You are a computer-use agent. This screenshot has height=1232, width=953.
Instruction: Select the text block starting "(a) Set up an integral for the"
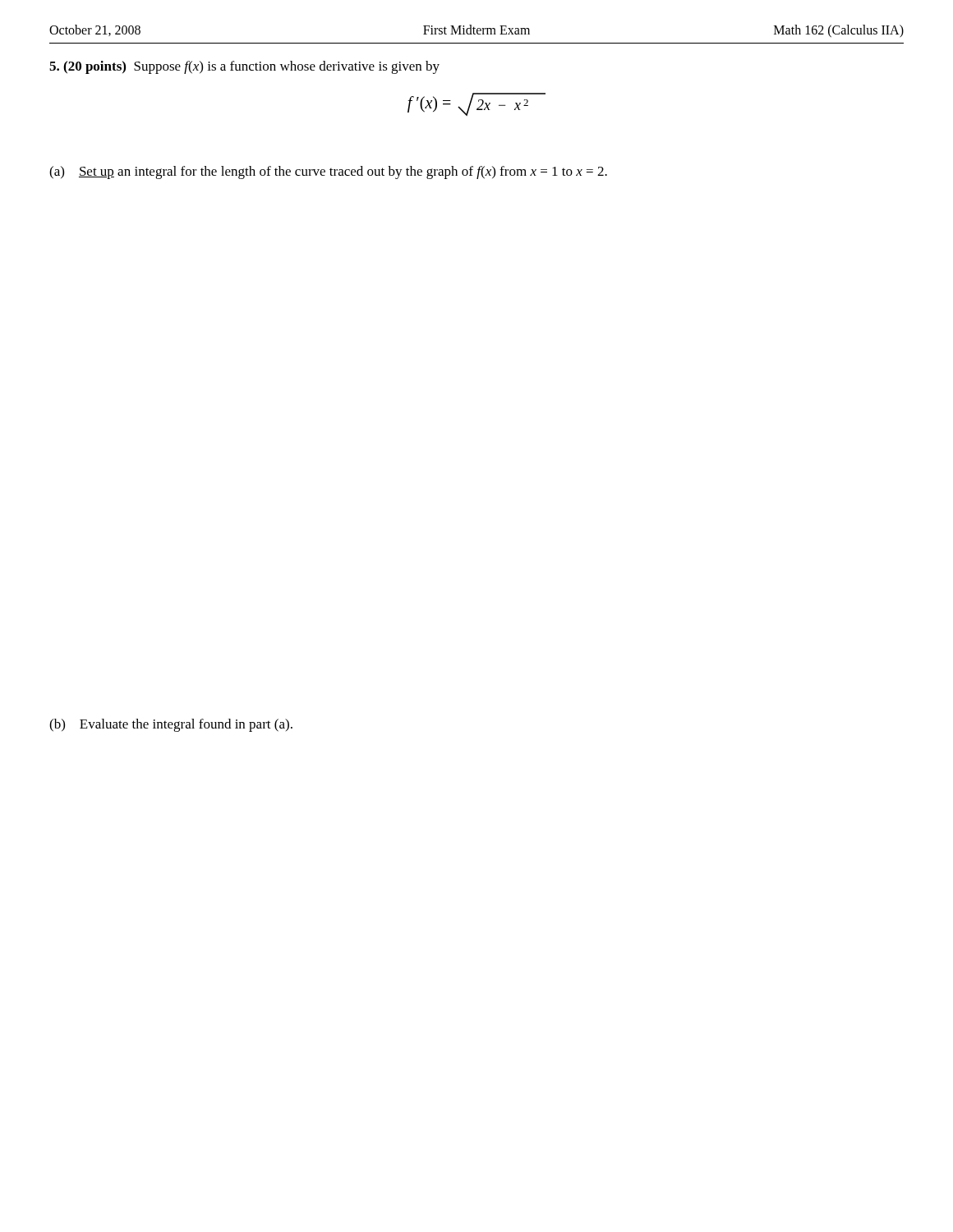coord(328,171)
